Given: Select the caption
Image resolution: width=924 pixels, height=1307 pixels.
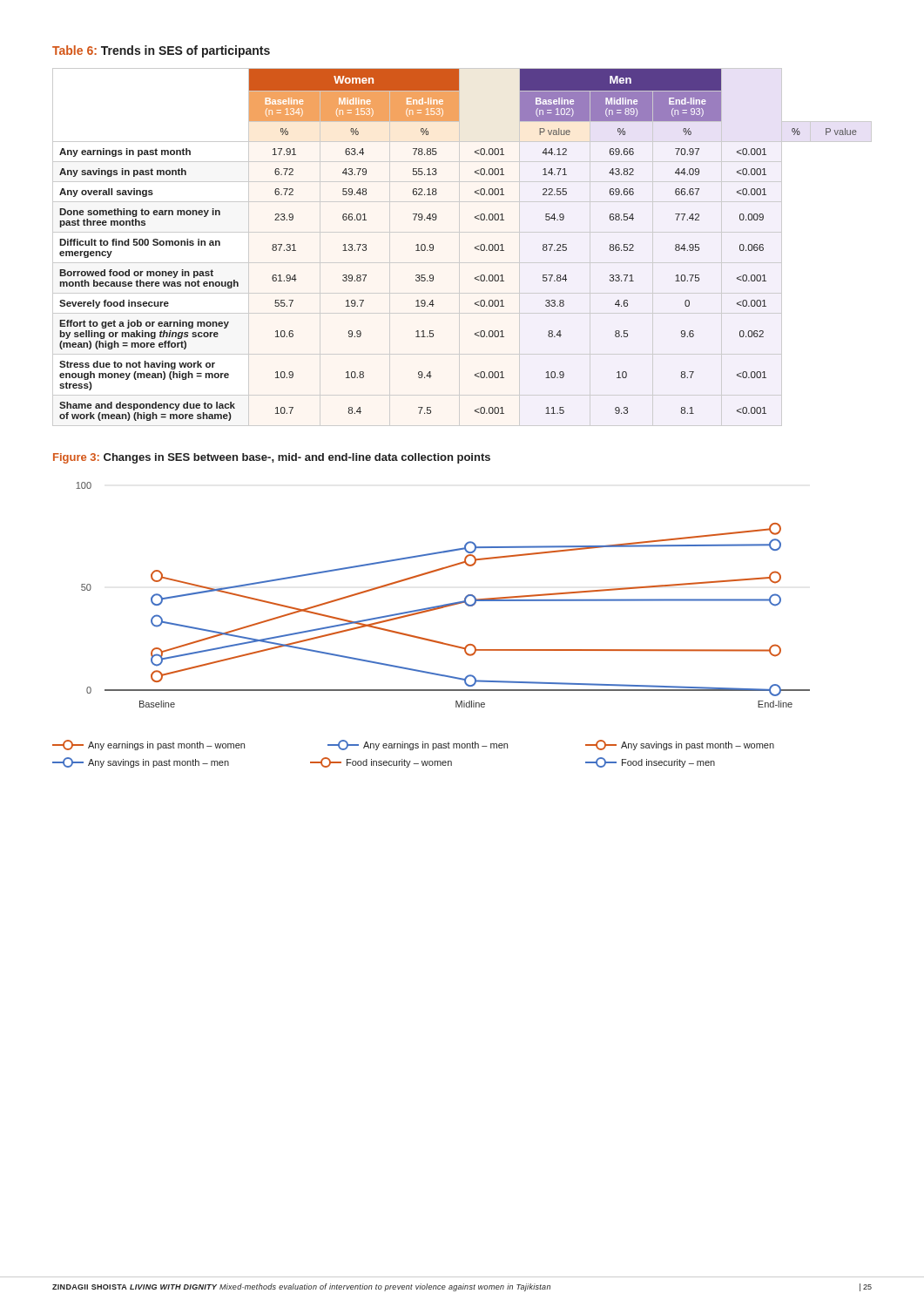Looking at the screenshot, I should (272, 457).
